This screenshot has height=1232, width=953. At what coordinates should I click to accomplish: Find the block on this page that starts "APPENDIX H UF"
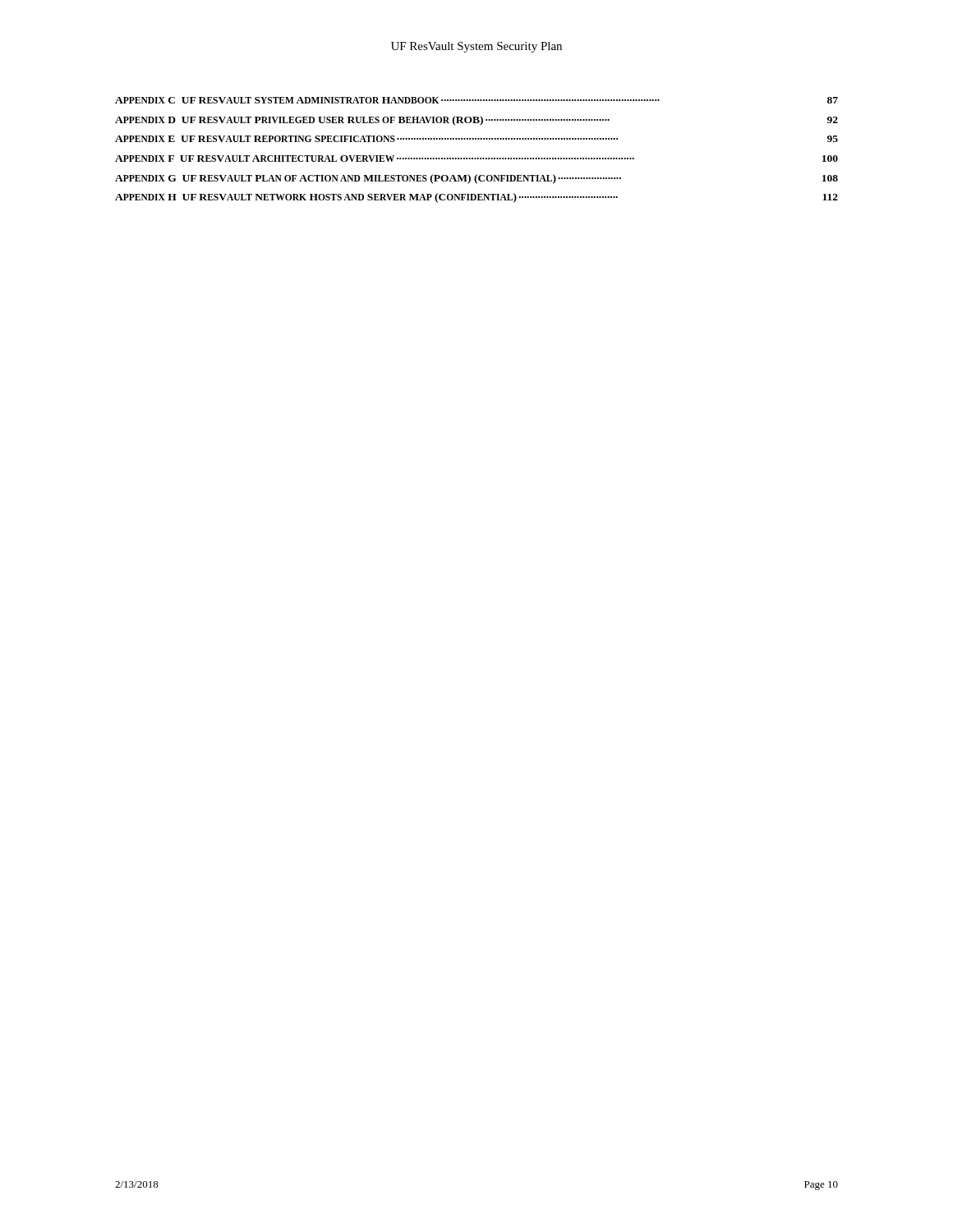(x=476, y=197)
